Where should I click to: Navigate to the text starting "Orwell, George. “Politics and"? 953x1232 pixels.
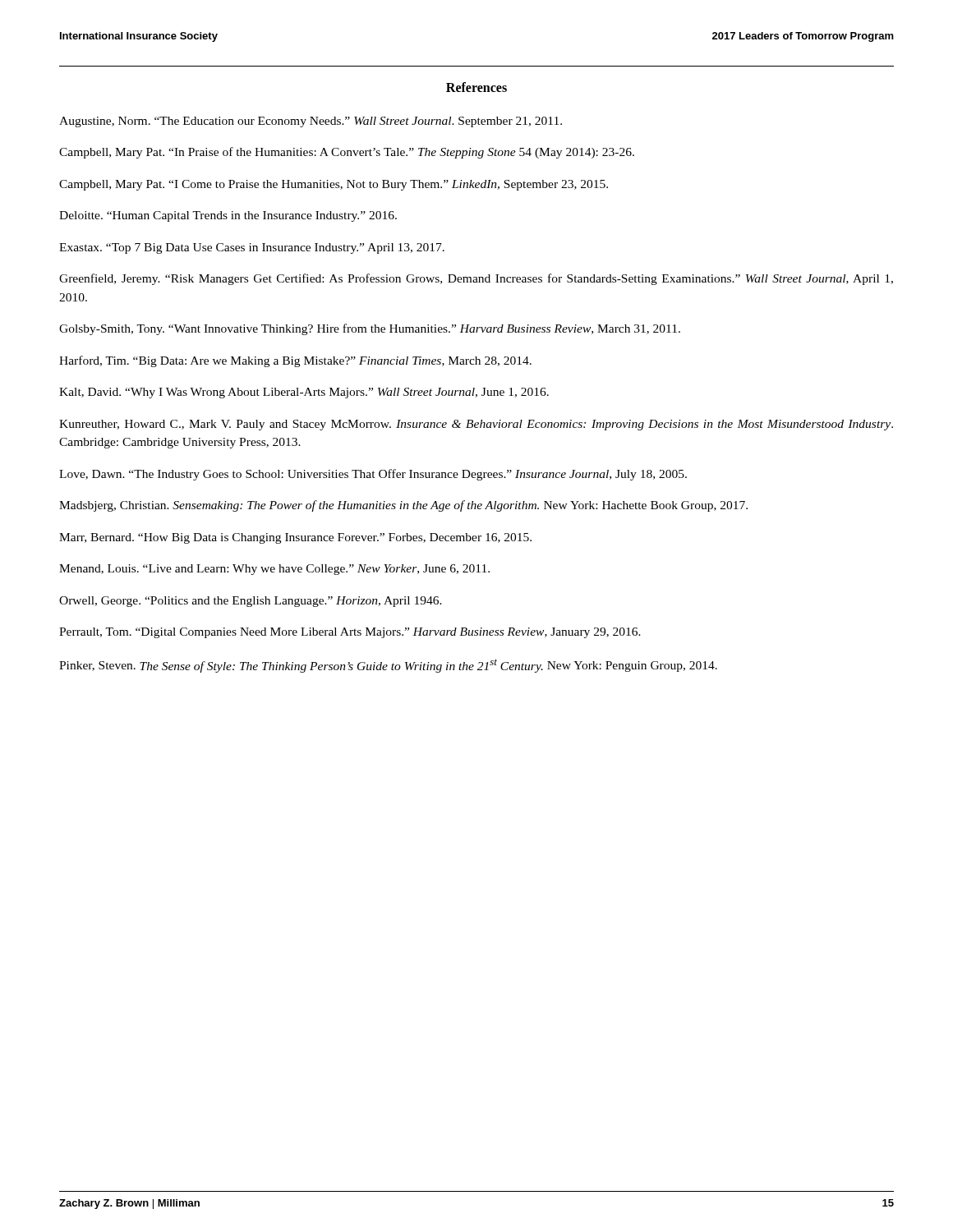pyautogui.click(x=251, y=600)
